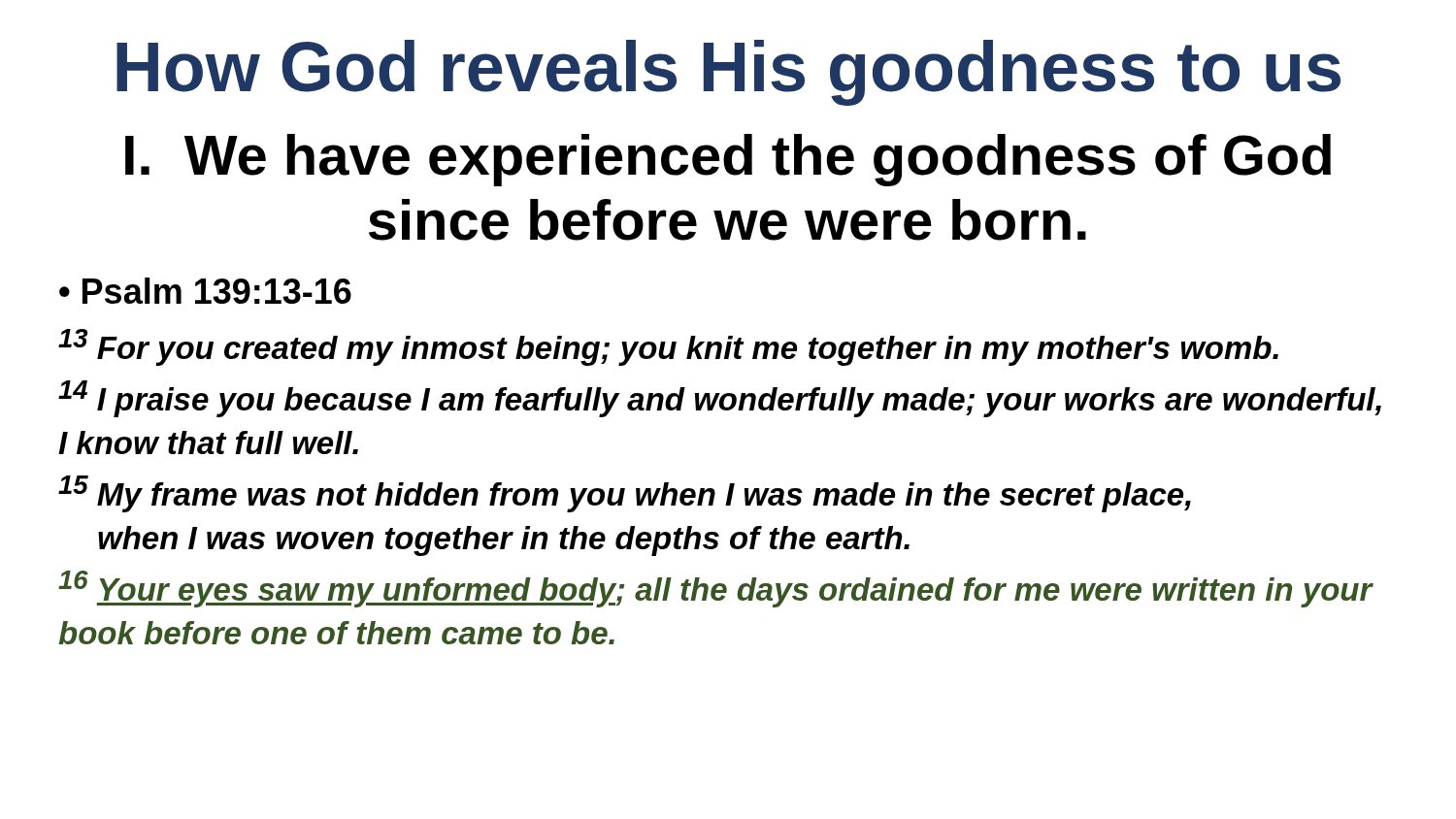Screen dimensions: 819x1456
Task: Point to the block beginning "15 My frame was not hidden"
Action: [x=626, y=513]
